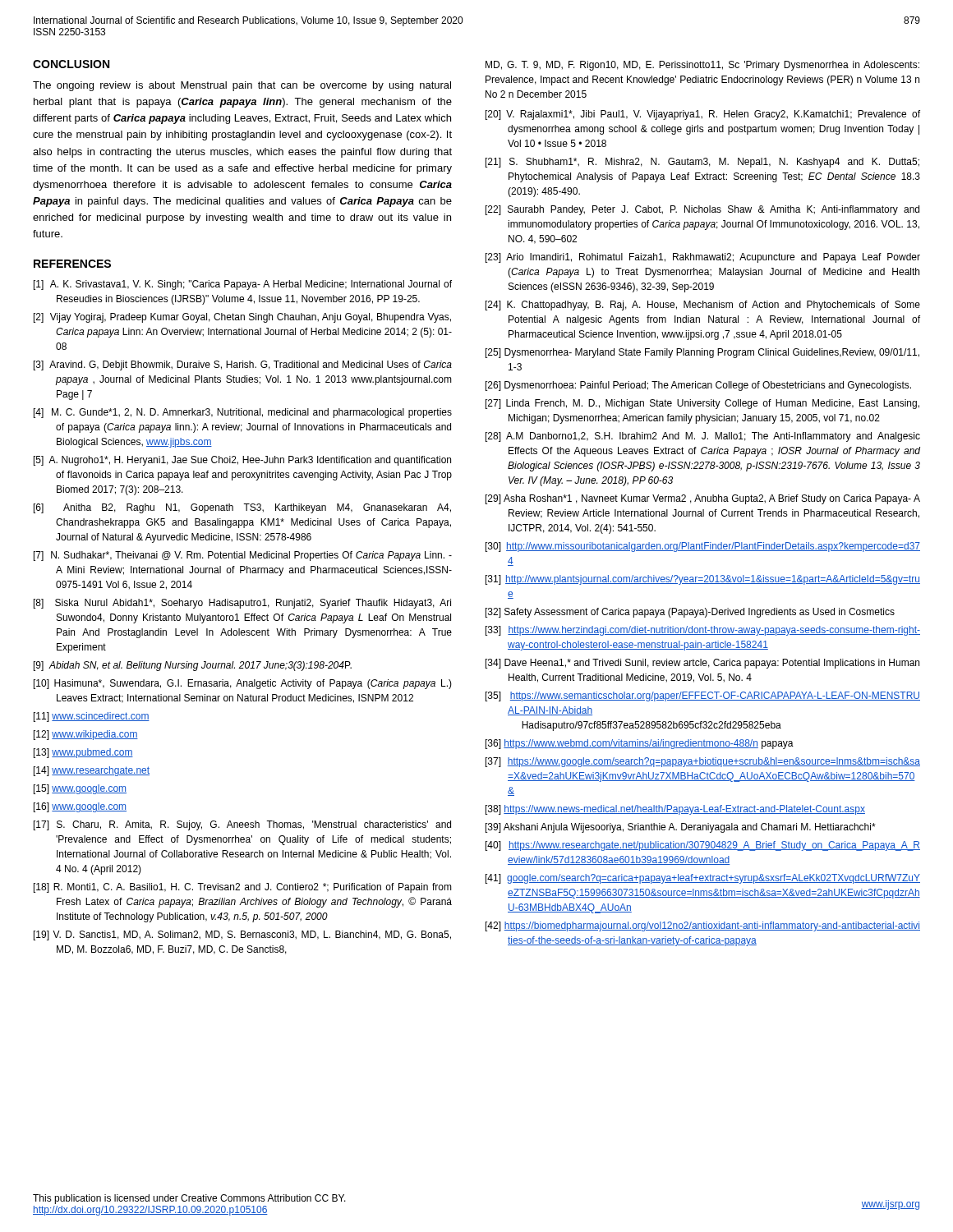Find the text block starting "[21] S. Shubham1*,"
The height and width of the screenshot is (1232, 953).
pos(702,177)
